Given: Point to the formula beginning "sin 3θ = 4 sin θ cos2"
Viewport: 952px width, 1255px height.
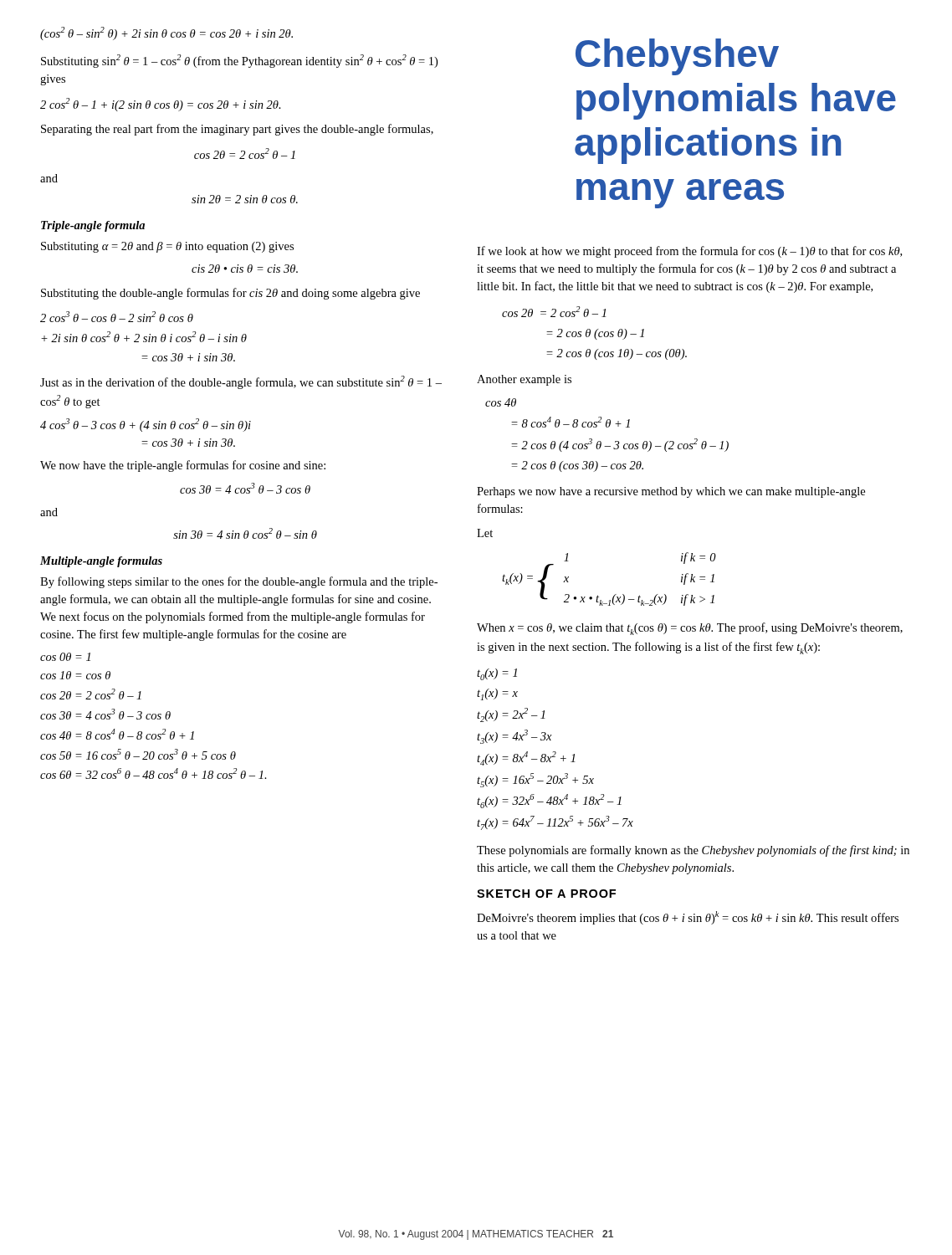Looking at the screenshot, I should coord(245,534).
